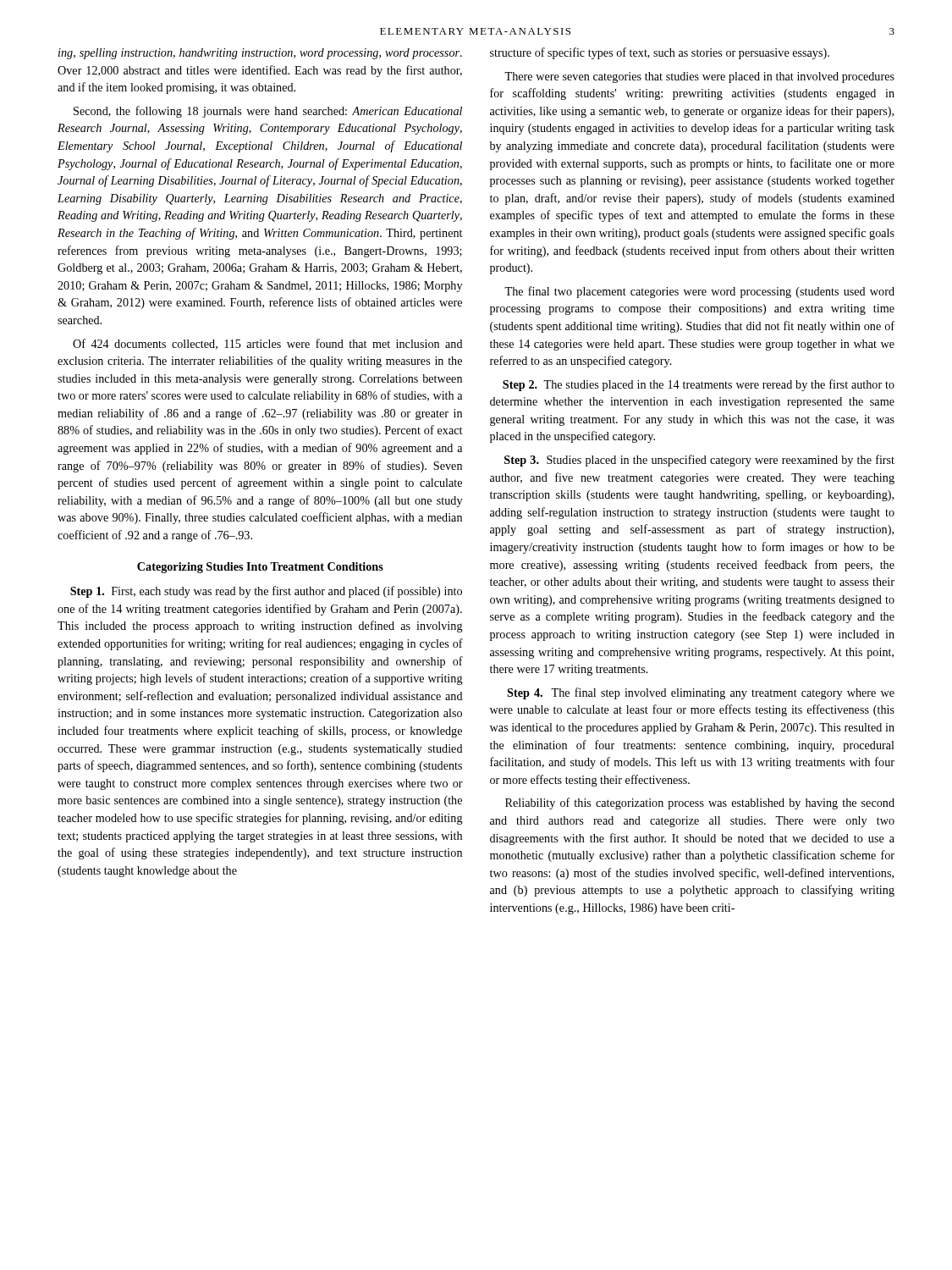Click on the text block starting "Step 2. The"
Image resolution: width=952 pixels, height=1270 pixels.
tap(692, 410)
